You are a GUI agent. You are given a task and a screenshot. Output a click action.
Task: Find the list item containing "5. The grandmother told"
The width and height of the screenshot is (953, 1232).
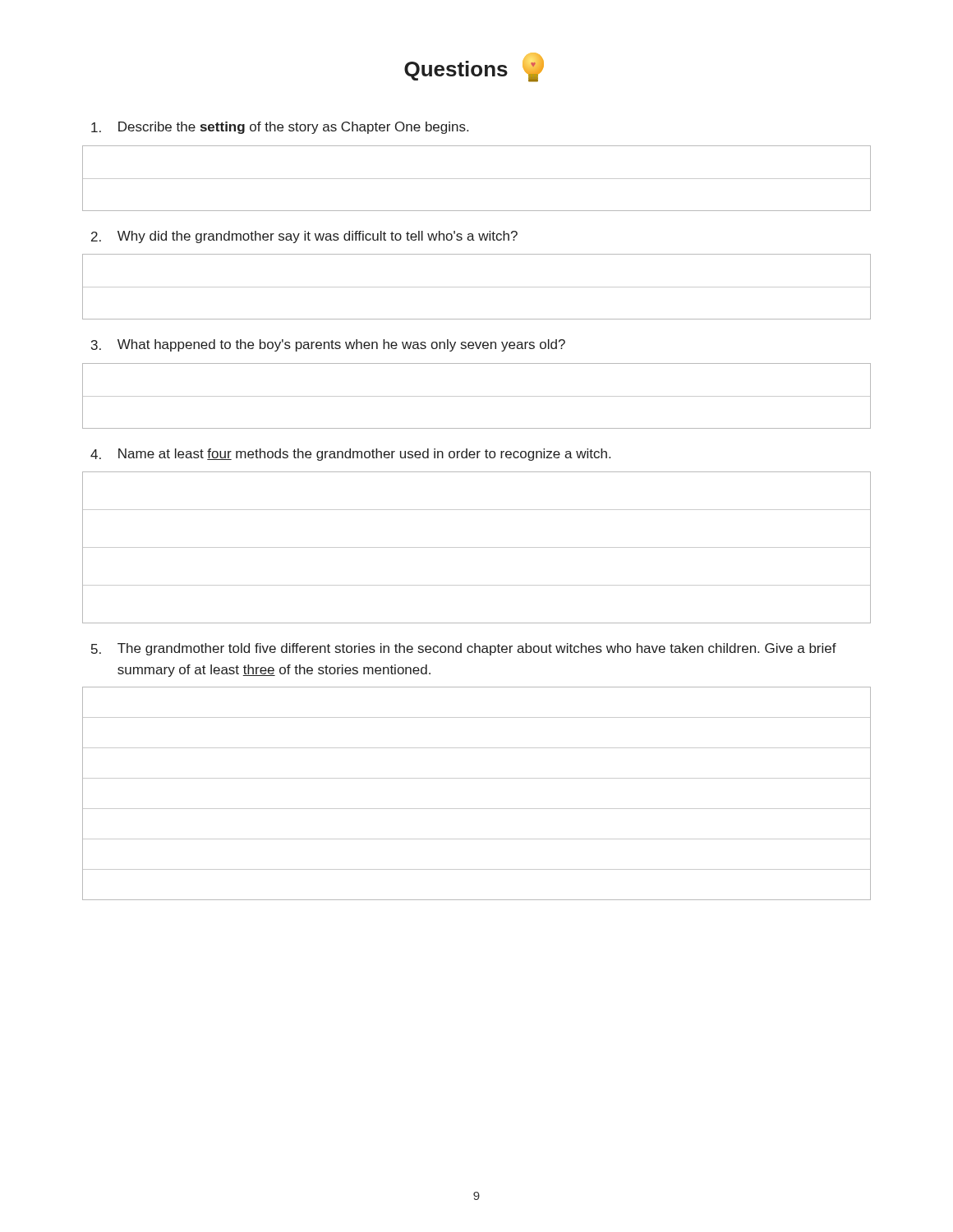click(x=476, y=769)
